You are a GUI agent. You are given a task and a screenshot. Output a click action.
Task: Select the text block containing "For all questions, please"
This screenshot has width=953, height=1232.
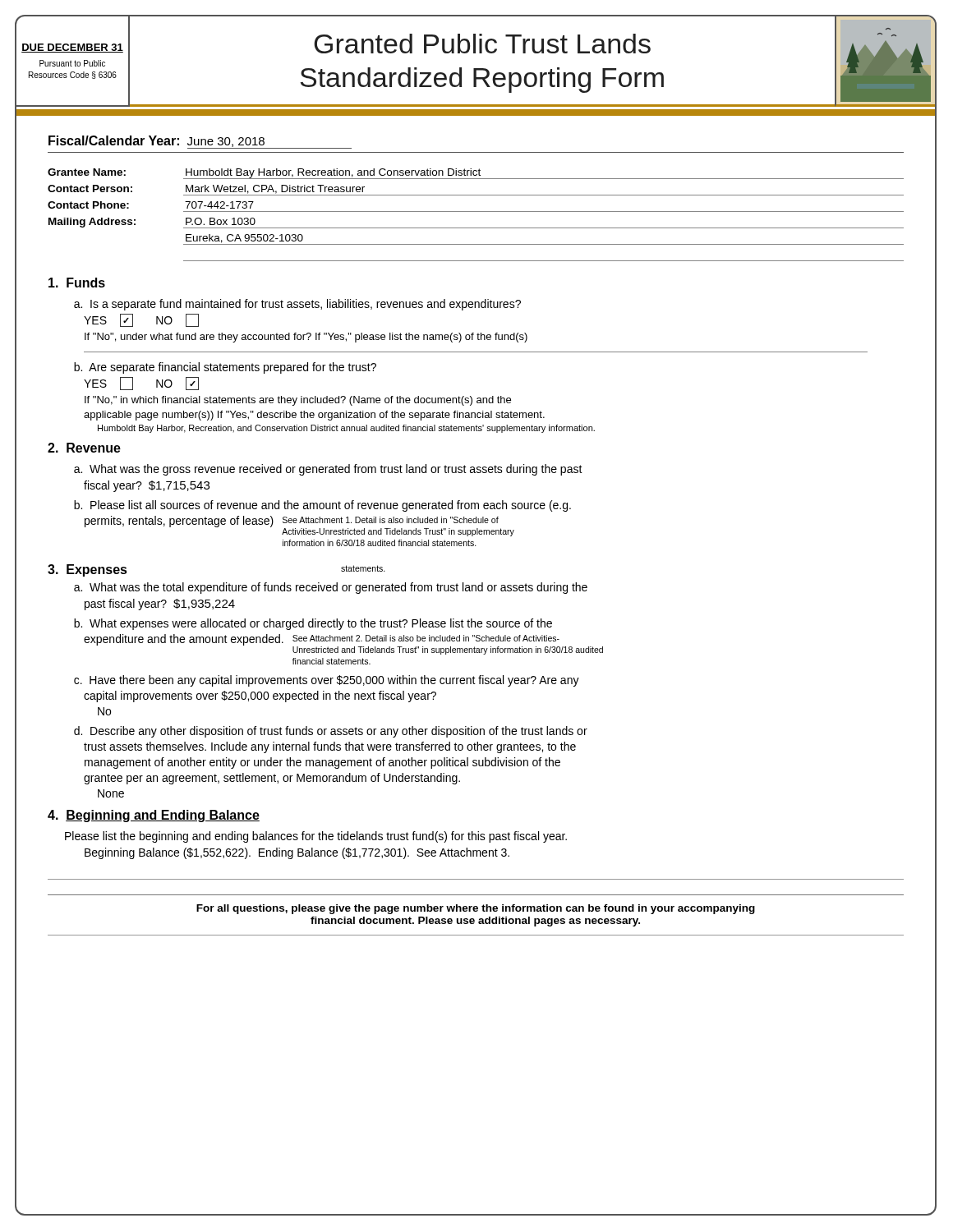pos(476,908)
